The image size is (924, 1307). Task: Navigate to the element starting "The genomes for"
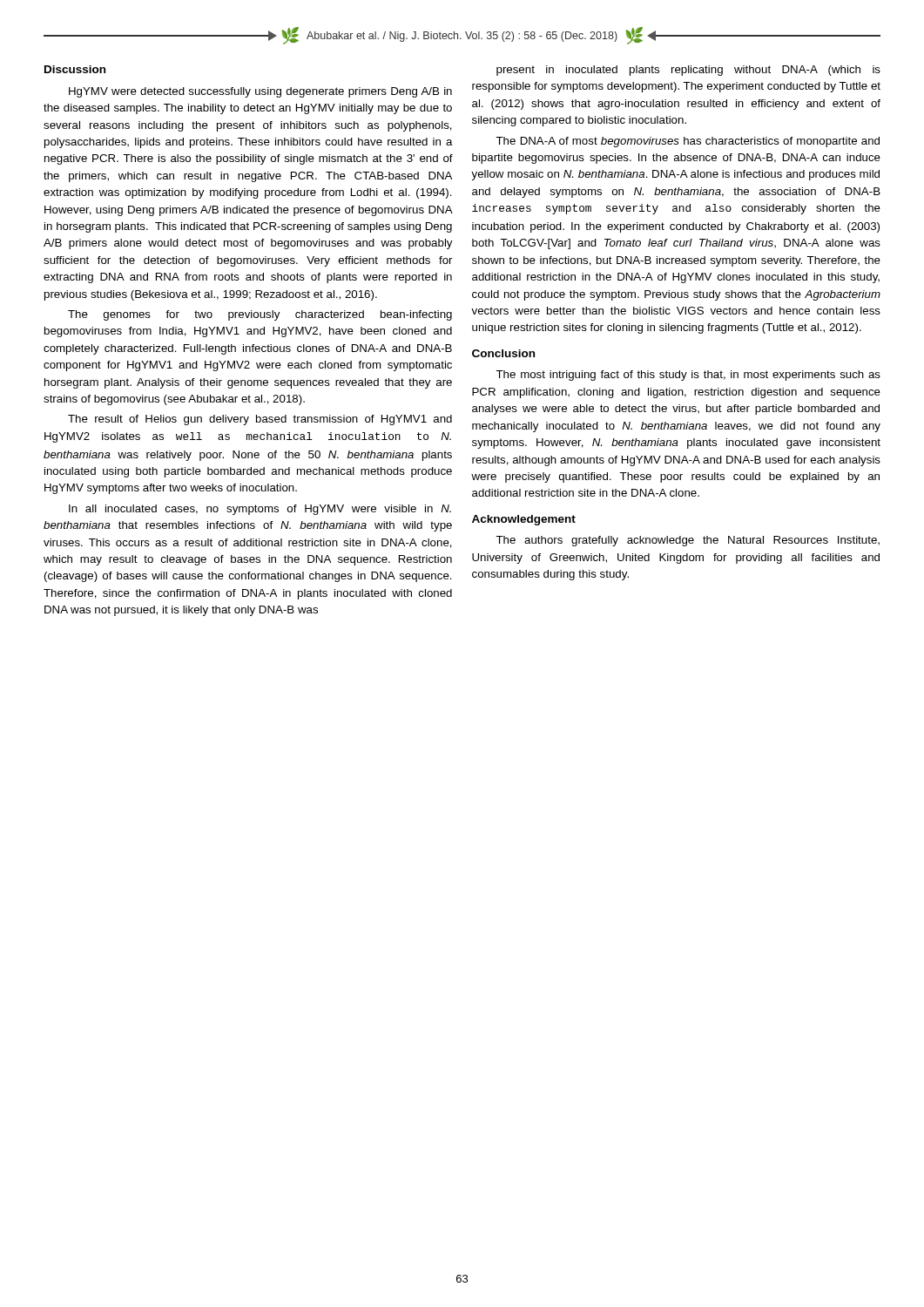coord(248,357)
